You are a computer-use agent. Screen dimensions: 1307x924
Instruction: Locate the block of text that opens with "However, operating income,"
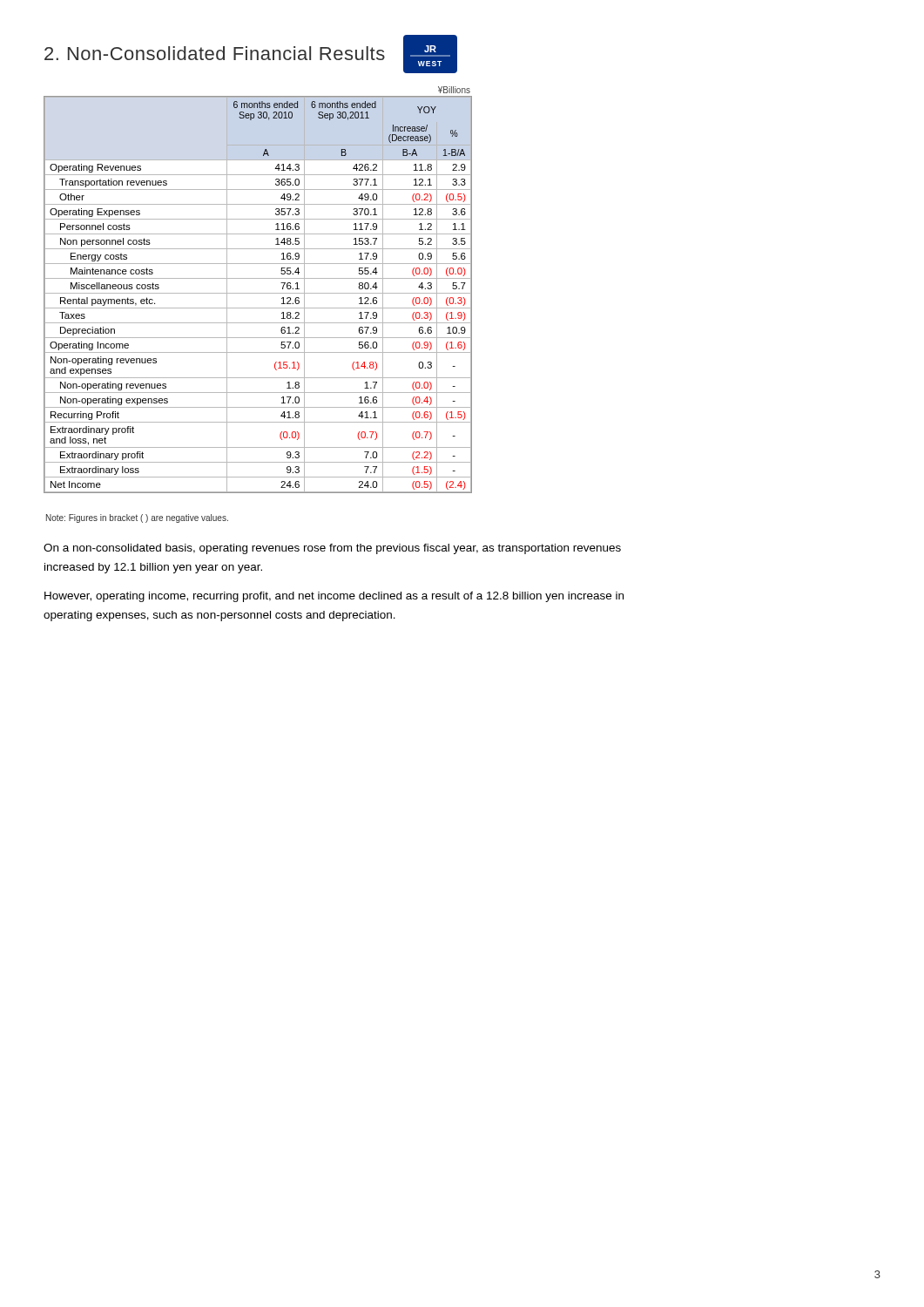pos(334,605)
